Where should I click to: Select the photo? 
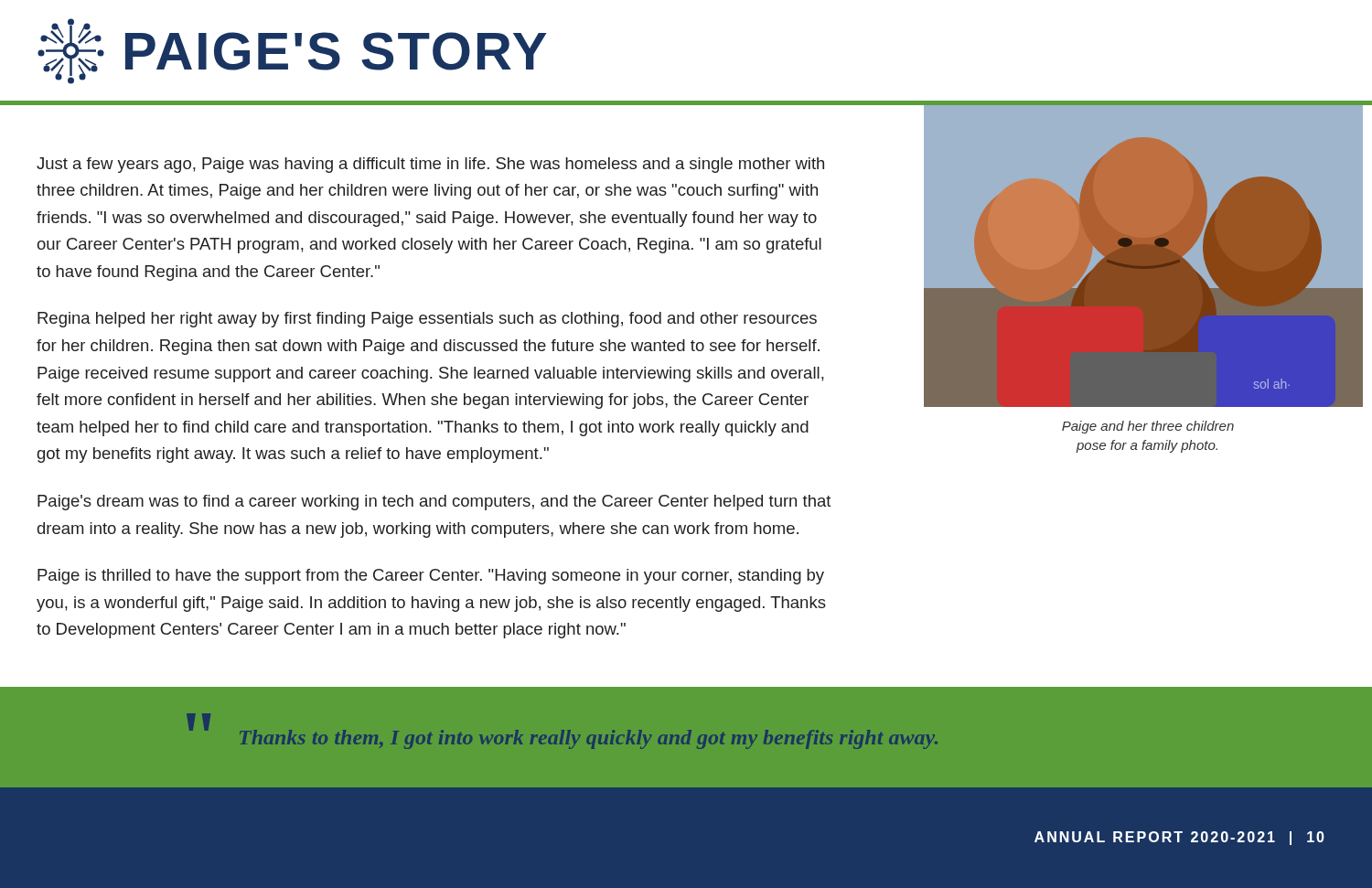point(1143,256)
